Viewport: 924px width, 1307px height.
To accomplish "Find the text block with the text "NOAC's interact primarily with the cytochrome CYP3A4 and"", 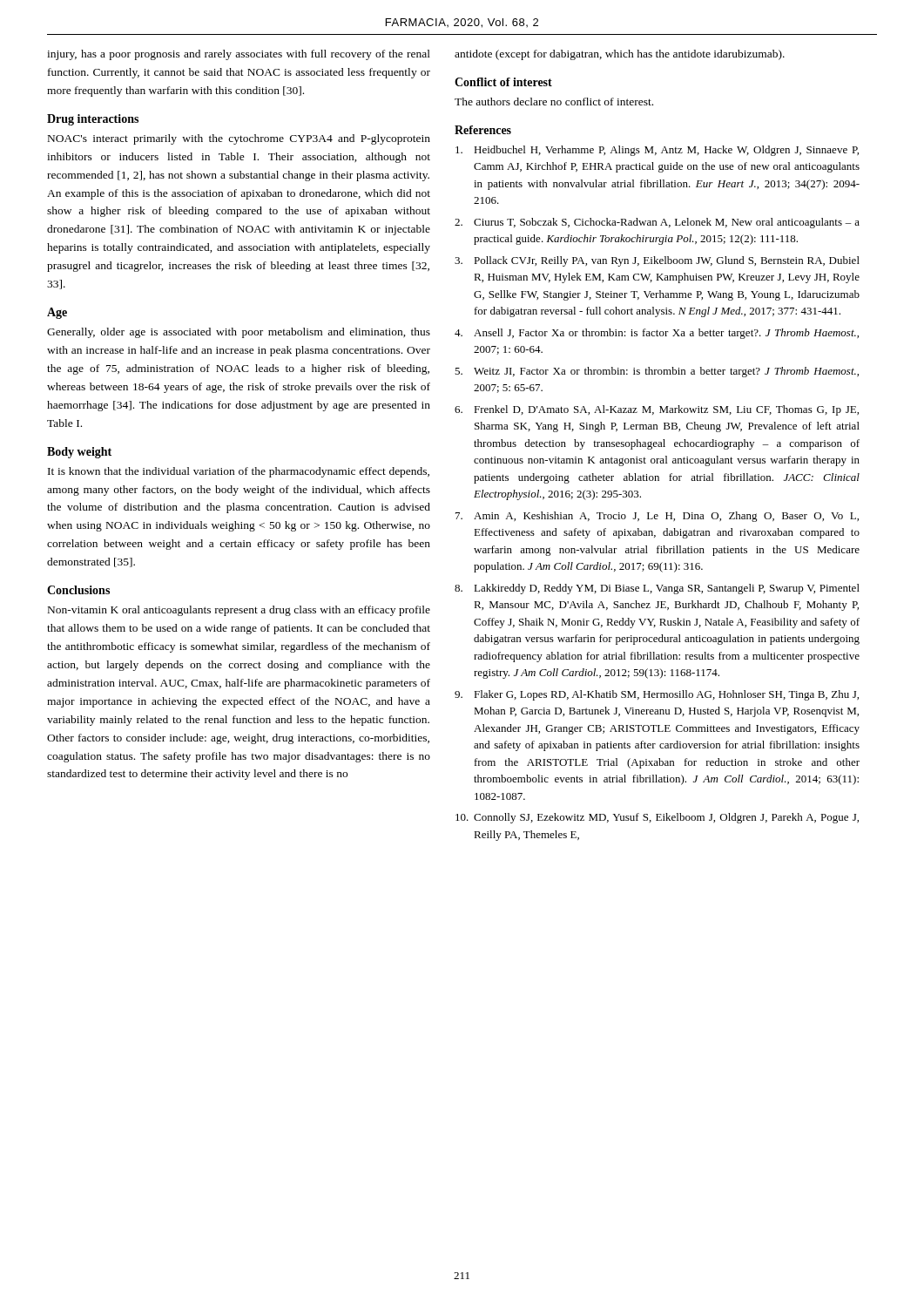I will coord(239,211).
